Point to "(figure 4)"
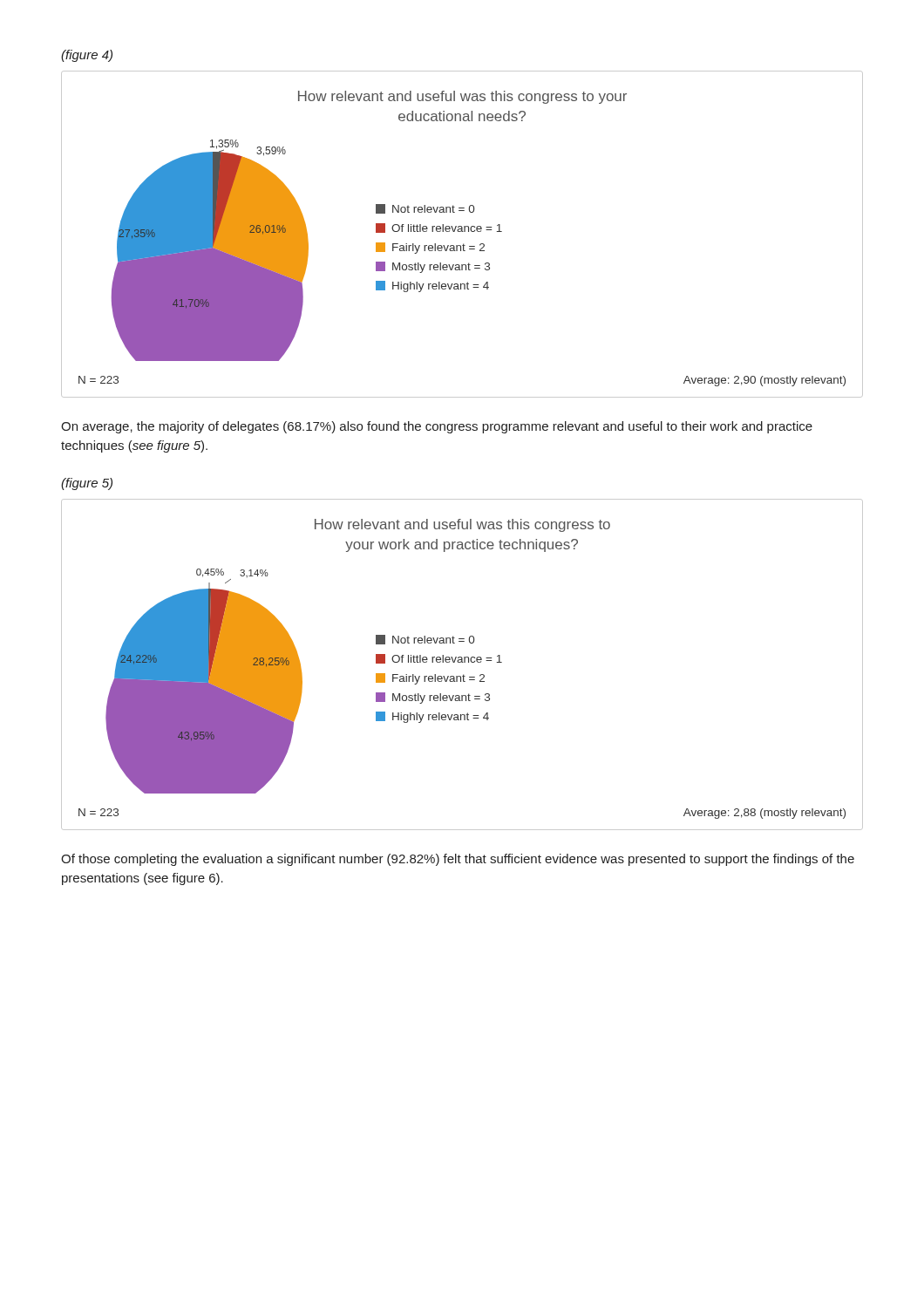Screen dimensions: 1308x924 pyautogui.click(x=87, y=54)
